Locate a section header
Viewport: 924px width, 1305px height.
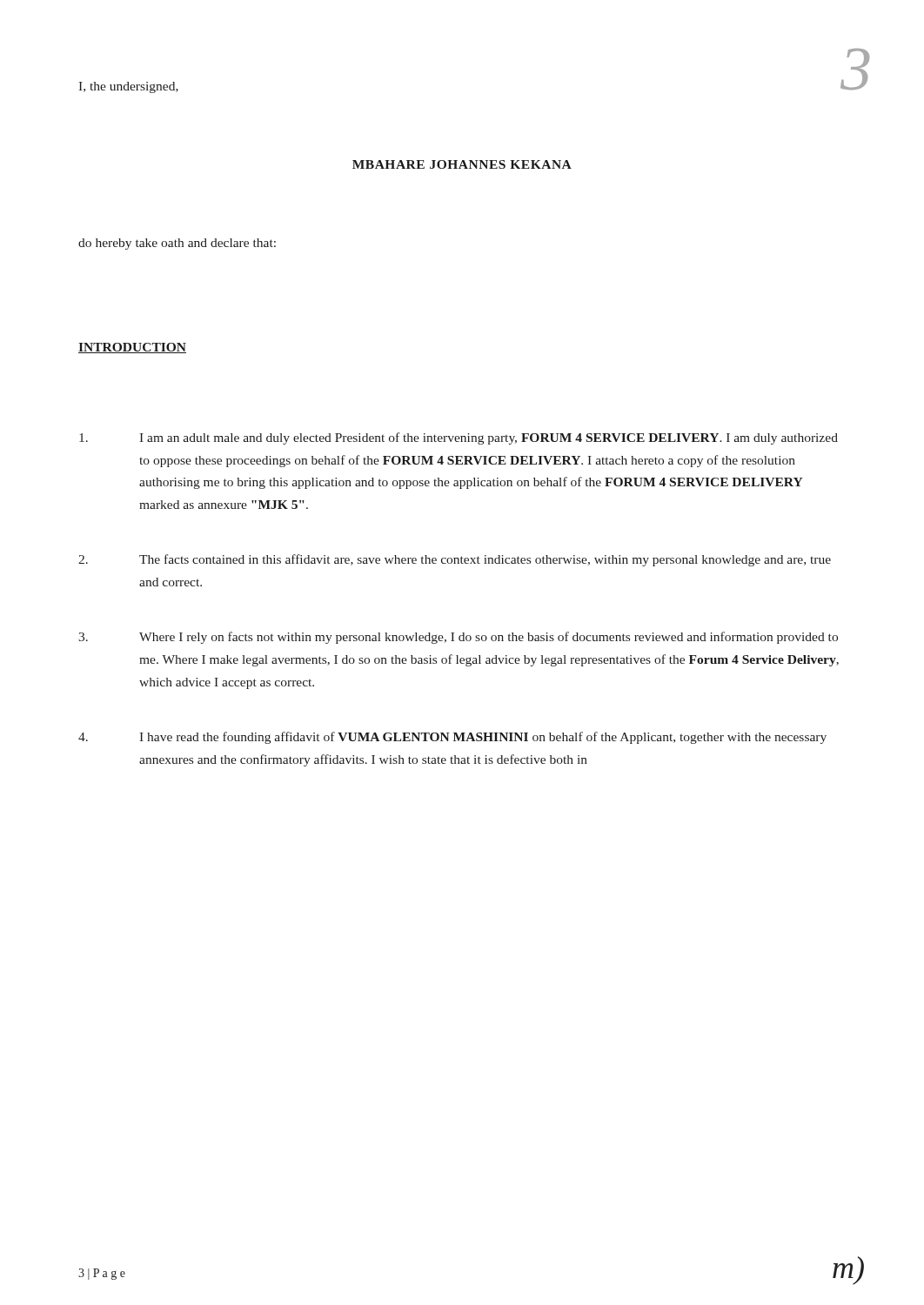pyautogui.click(x=132, y=347)
